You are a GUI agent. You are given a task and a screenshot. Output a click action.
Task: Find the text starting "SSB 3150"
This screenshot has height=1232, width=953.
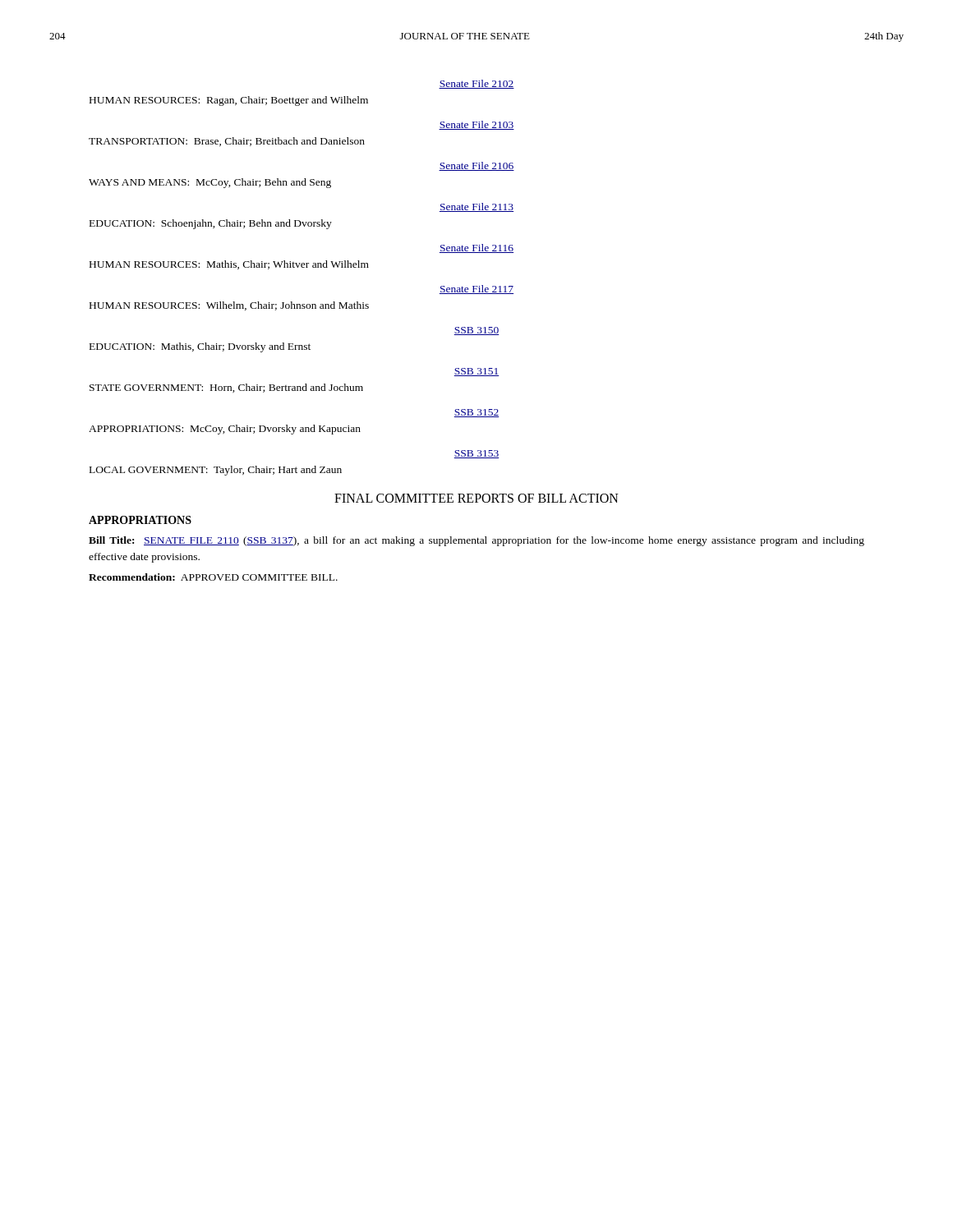[476, 330]
